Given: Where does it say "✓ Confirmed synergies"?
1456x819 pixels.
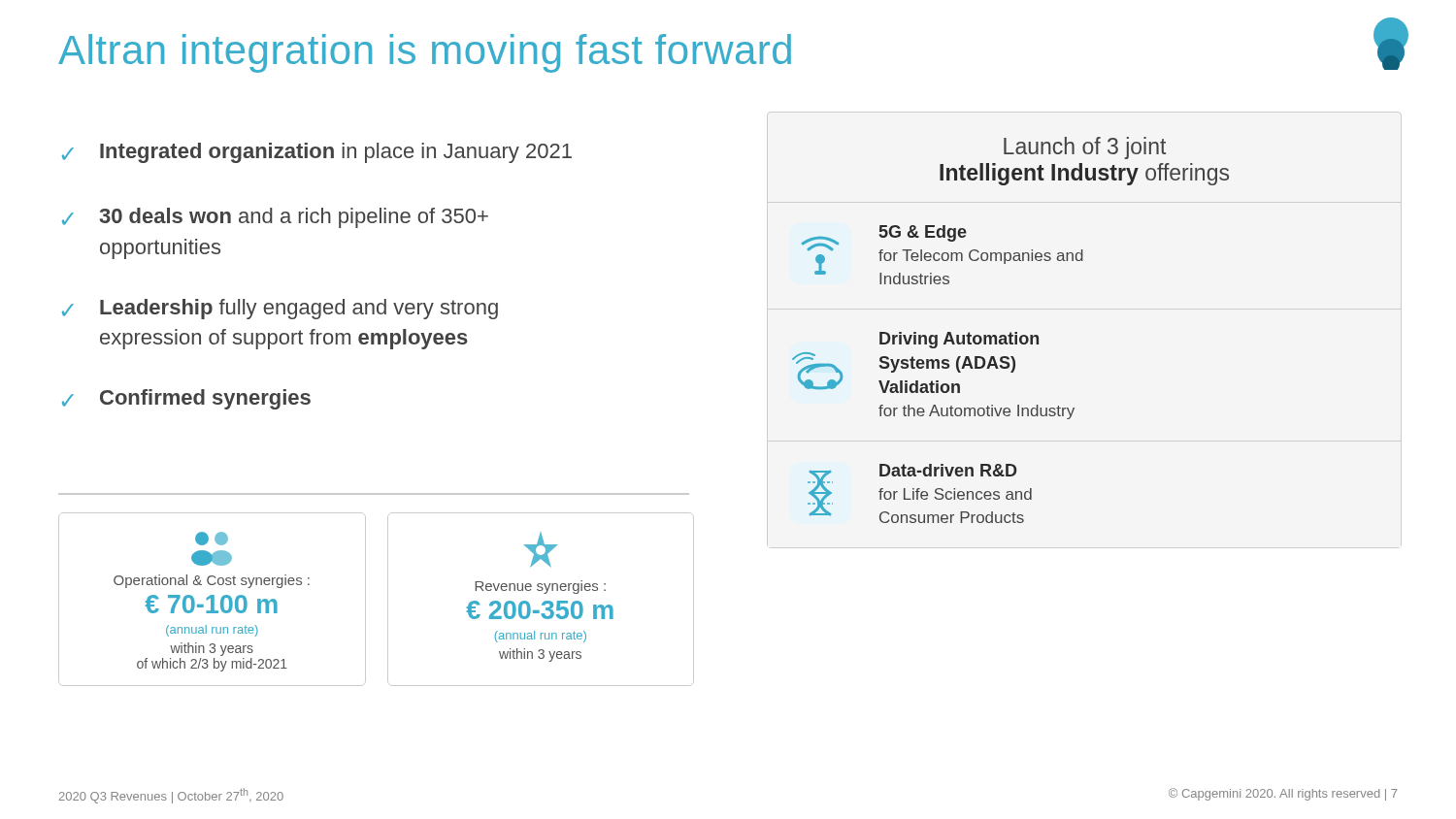Looking at the screenshot, I should click(x=185, y=401).
